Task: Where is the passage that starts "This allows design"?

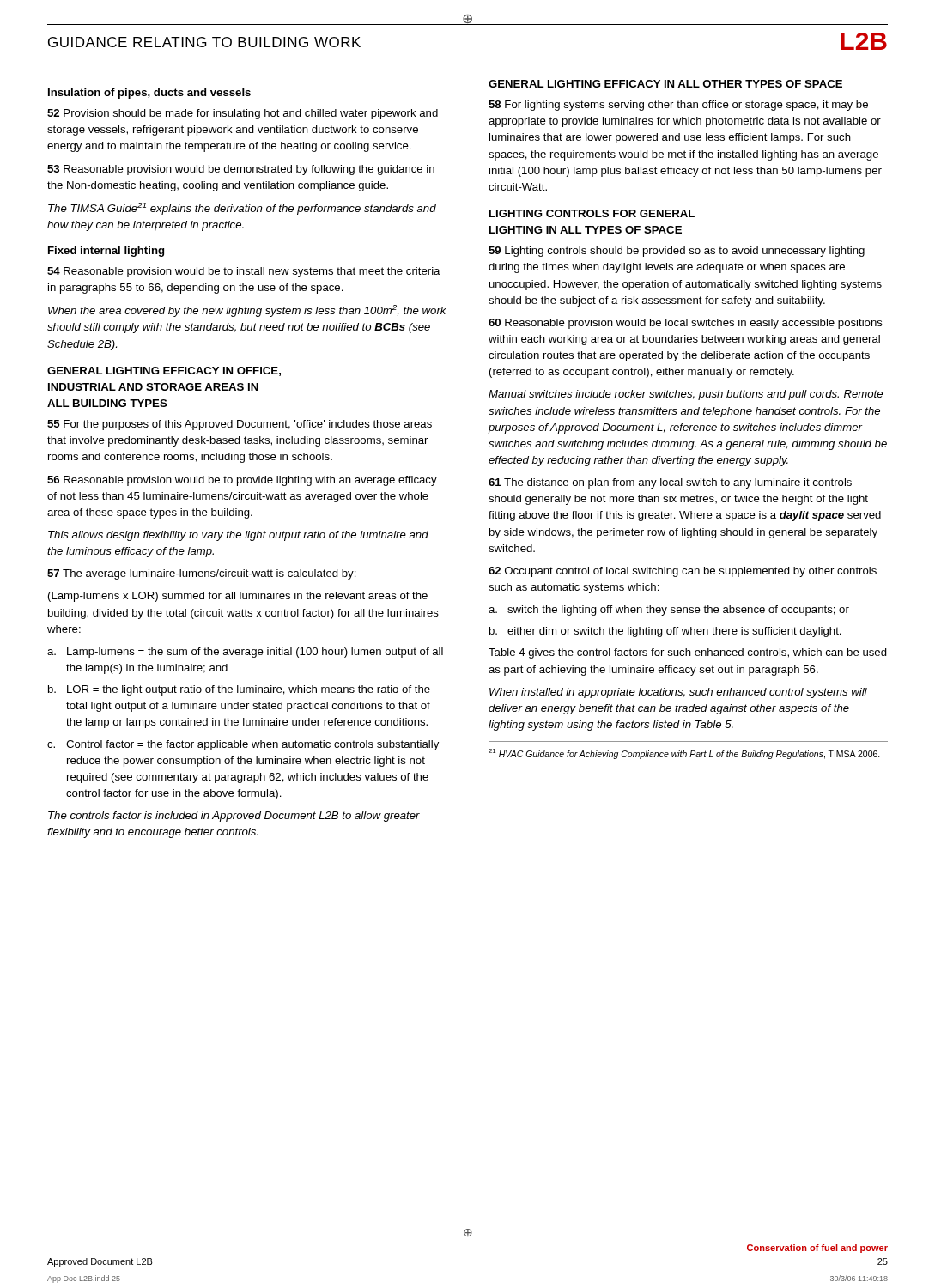Action: (238, 543)
